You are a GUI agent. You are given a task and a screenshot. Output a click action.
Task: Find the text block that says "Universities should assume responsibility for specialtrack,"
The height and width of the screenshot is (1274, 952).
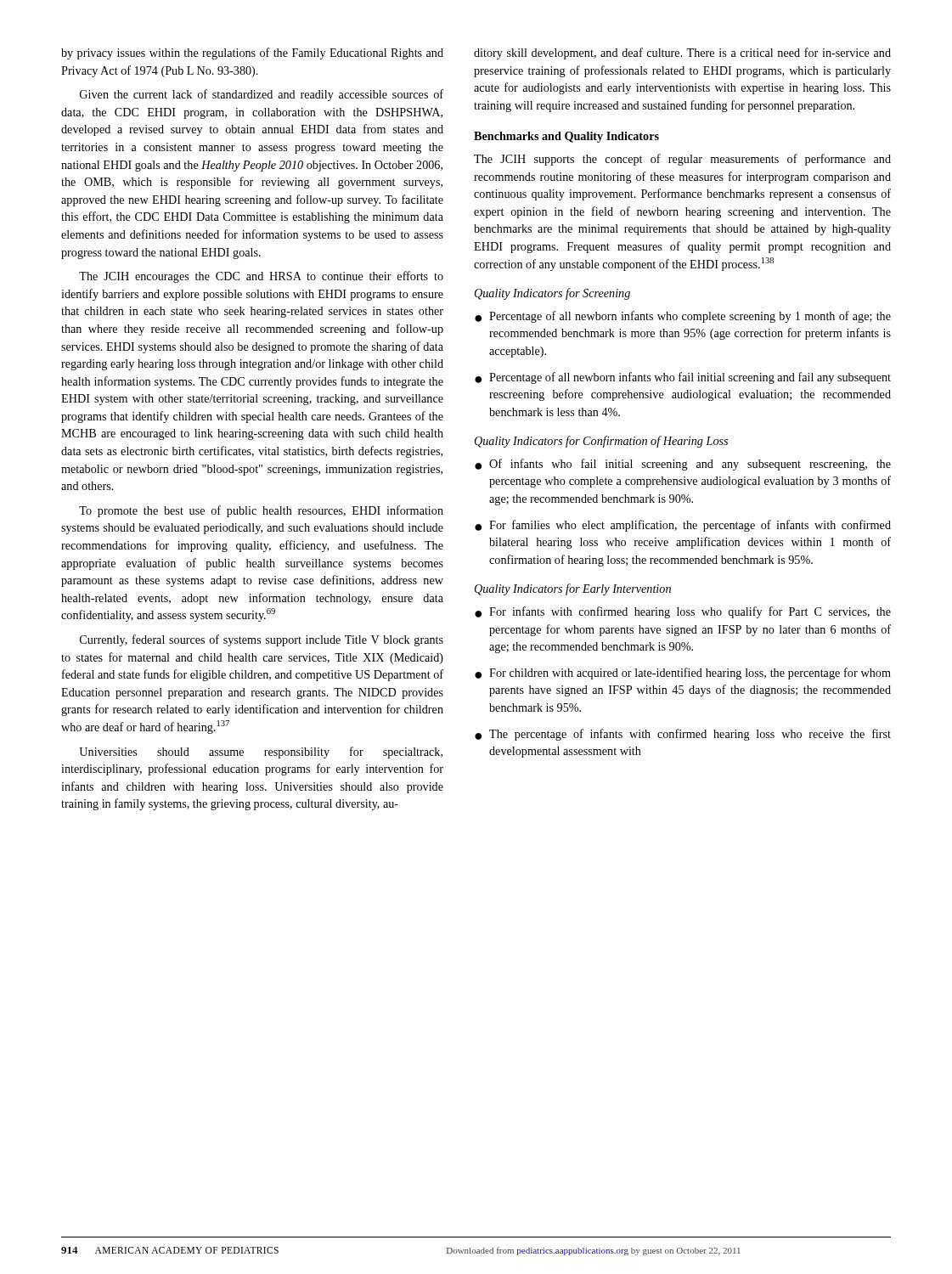[x=252, y=778]
